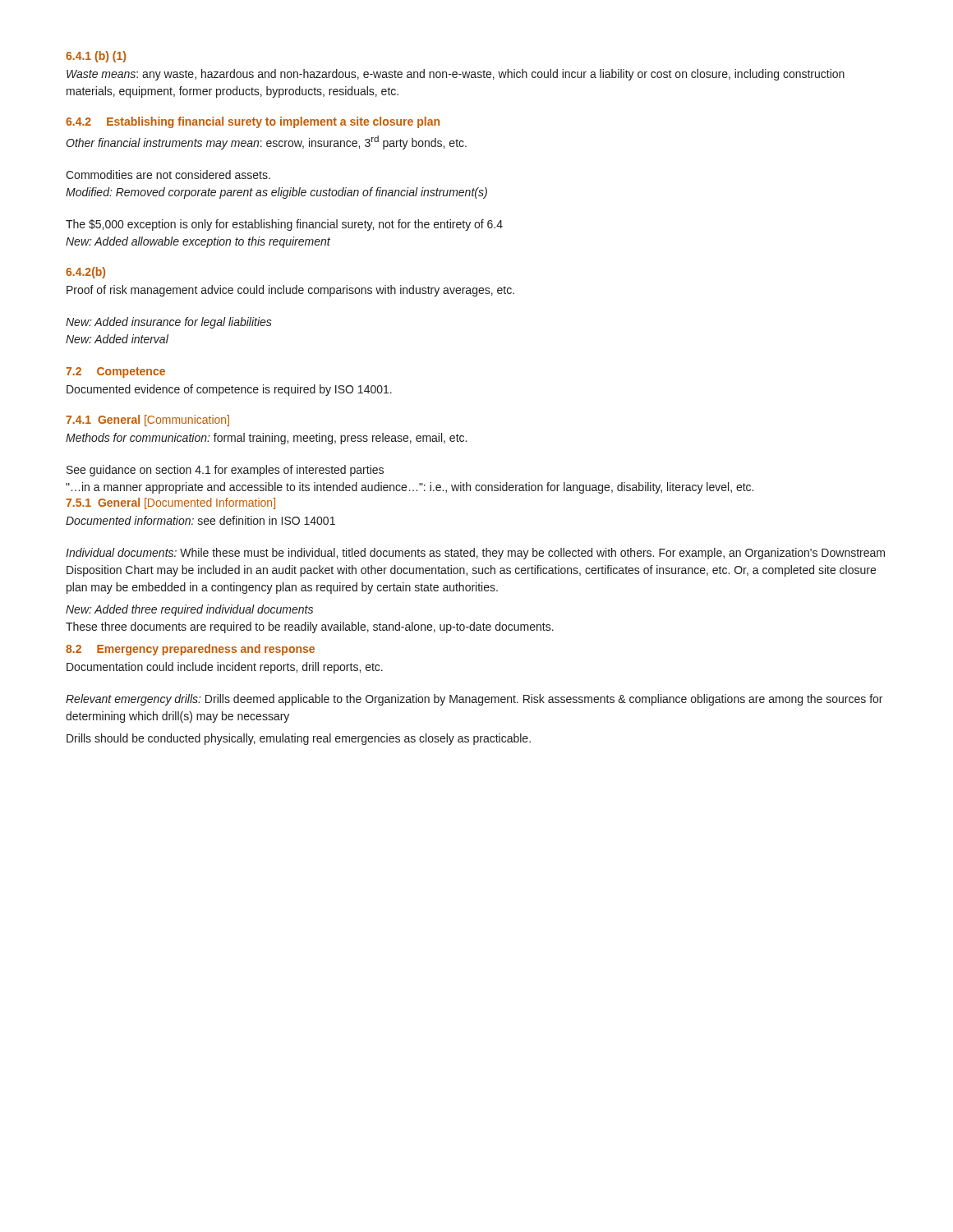This screenshot has width=953, height=1232.
Task: Locate the region starting "Documented evidence of"
Action: (x=229, y=389)
